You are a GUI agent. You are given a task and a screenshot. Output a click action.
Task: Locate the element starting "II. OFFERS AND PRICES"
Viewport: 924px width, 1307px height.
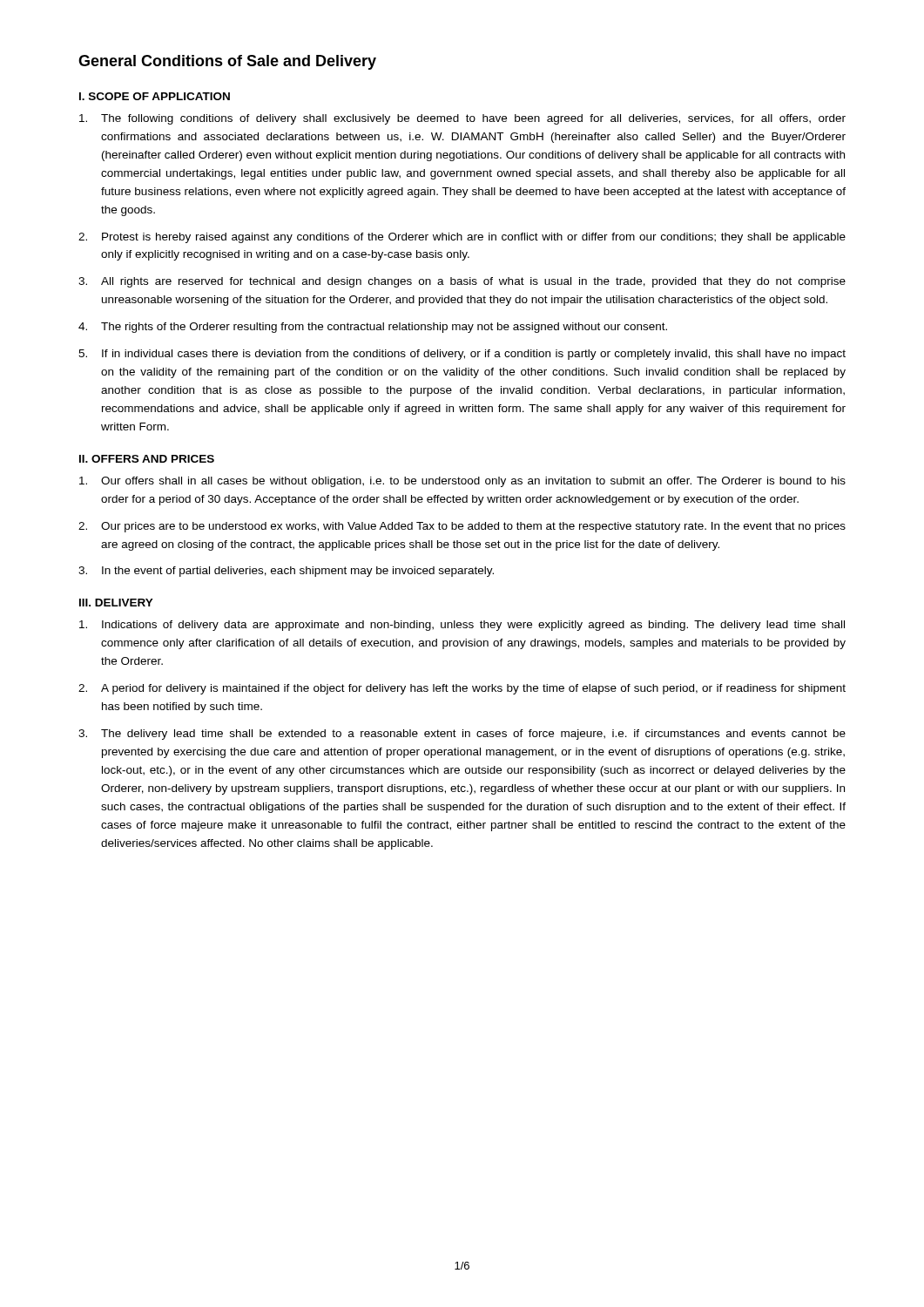tap(146, 458)
